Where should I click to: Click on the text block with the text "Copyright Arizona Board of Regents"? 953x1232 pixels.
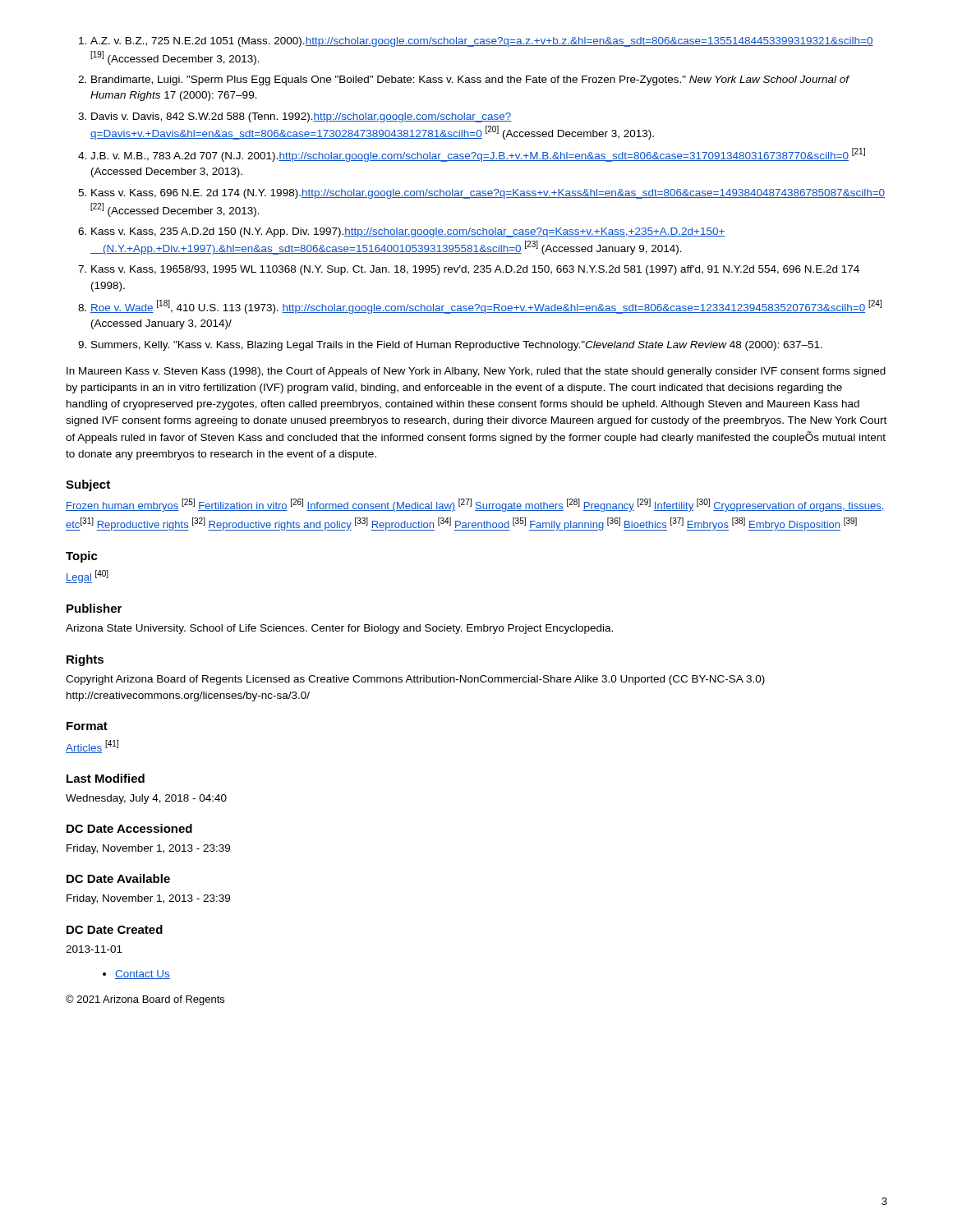click(x=415, y=687)
